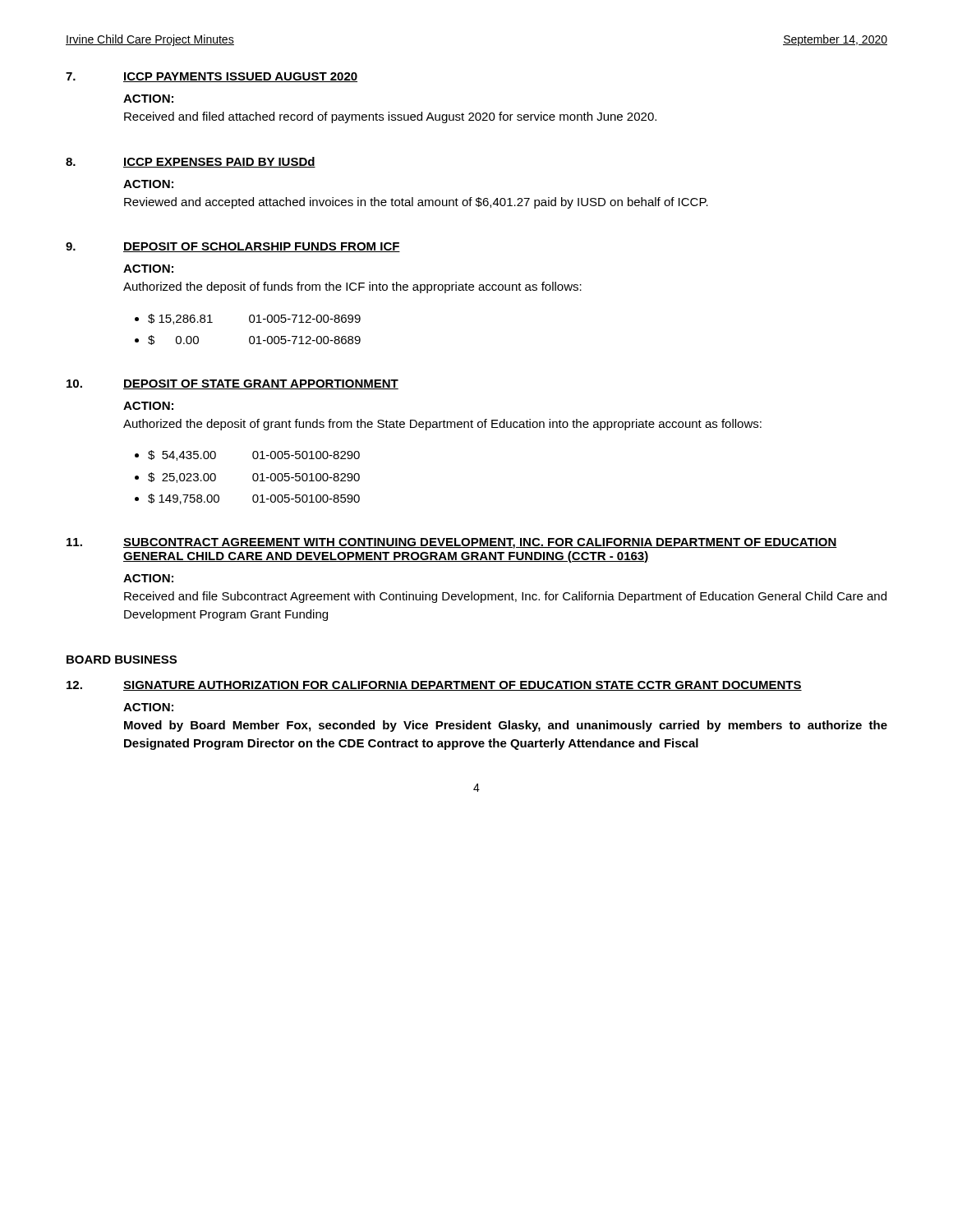Click on the passage starting "ICCP EXPENSES PAID"
Screen dimensions: 1232x953
(219, 161)
